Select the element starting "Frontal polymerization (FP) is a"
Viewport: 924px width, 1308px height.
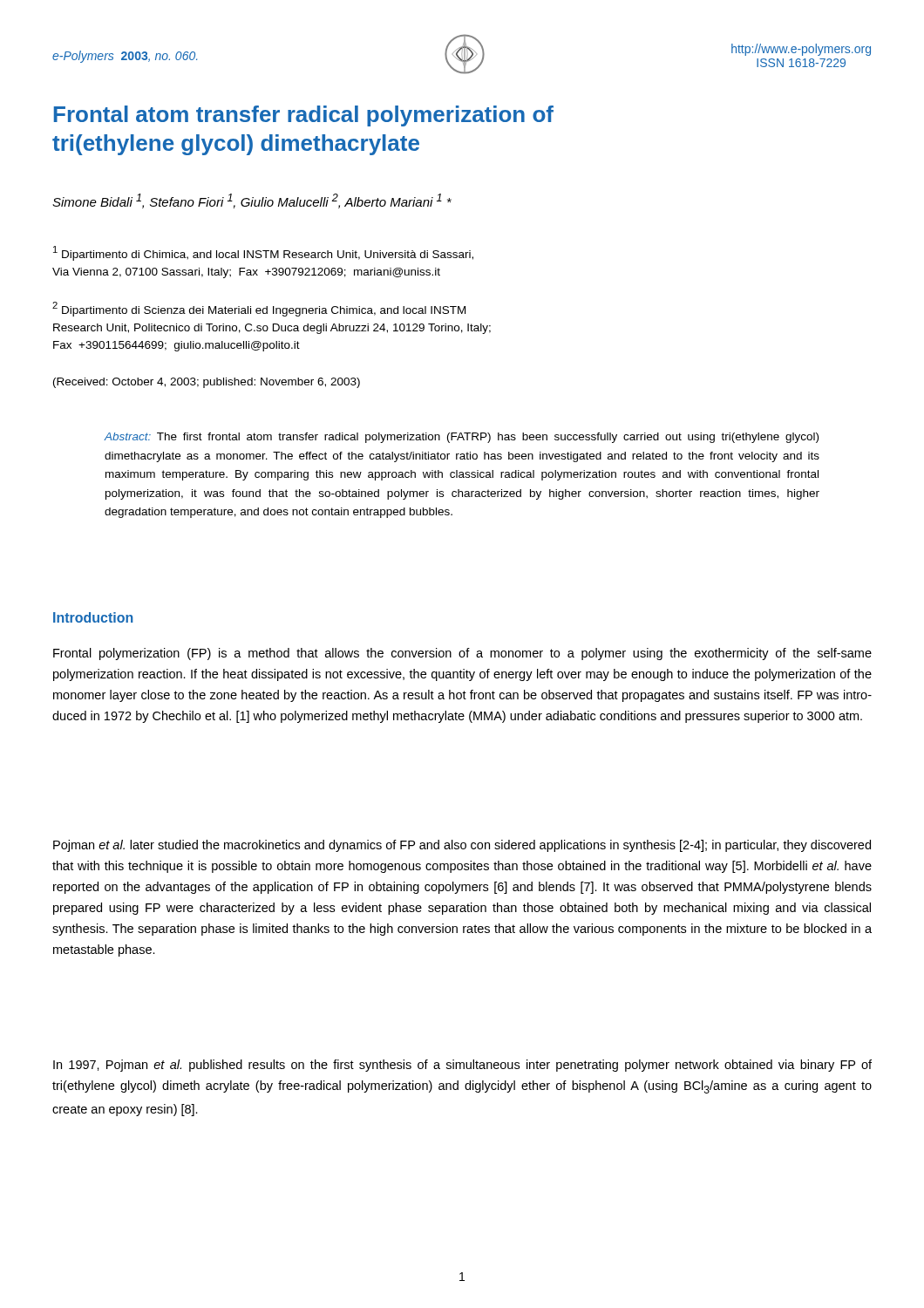(462, 684)
